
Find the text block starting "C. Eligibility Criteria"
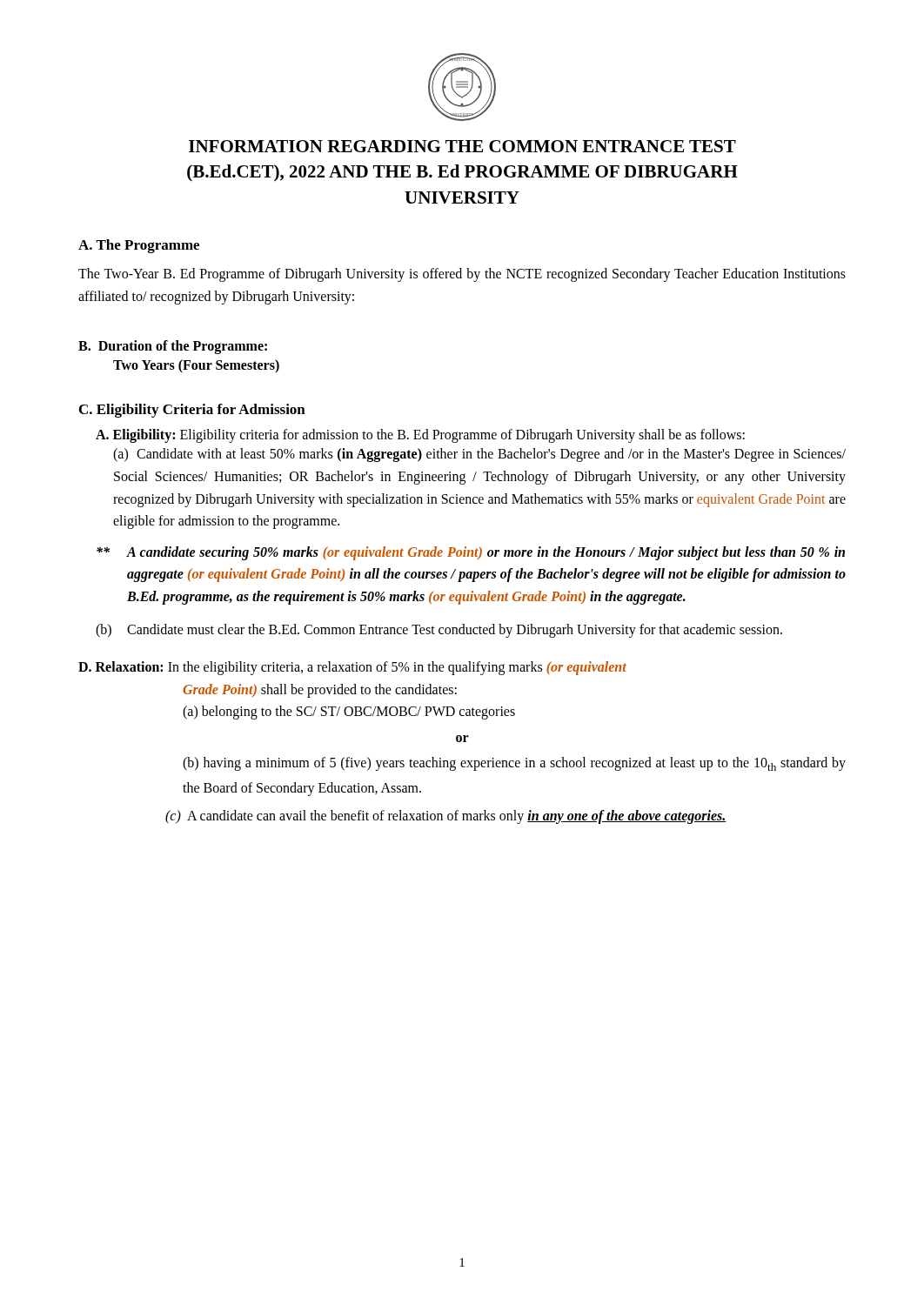pos(192,410)
